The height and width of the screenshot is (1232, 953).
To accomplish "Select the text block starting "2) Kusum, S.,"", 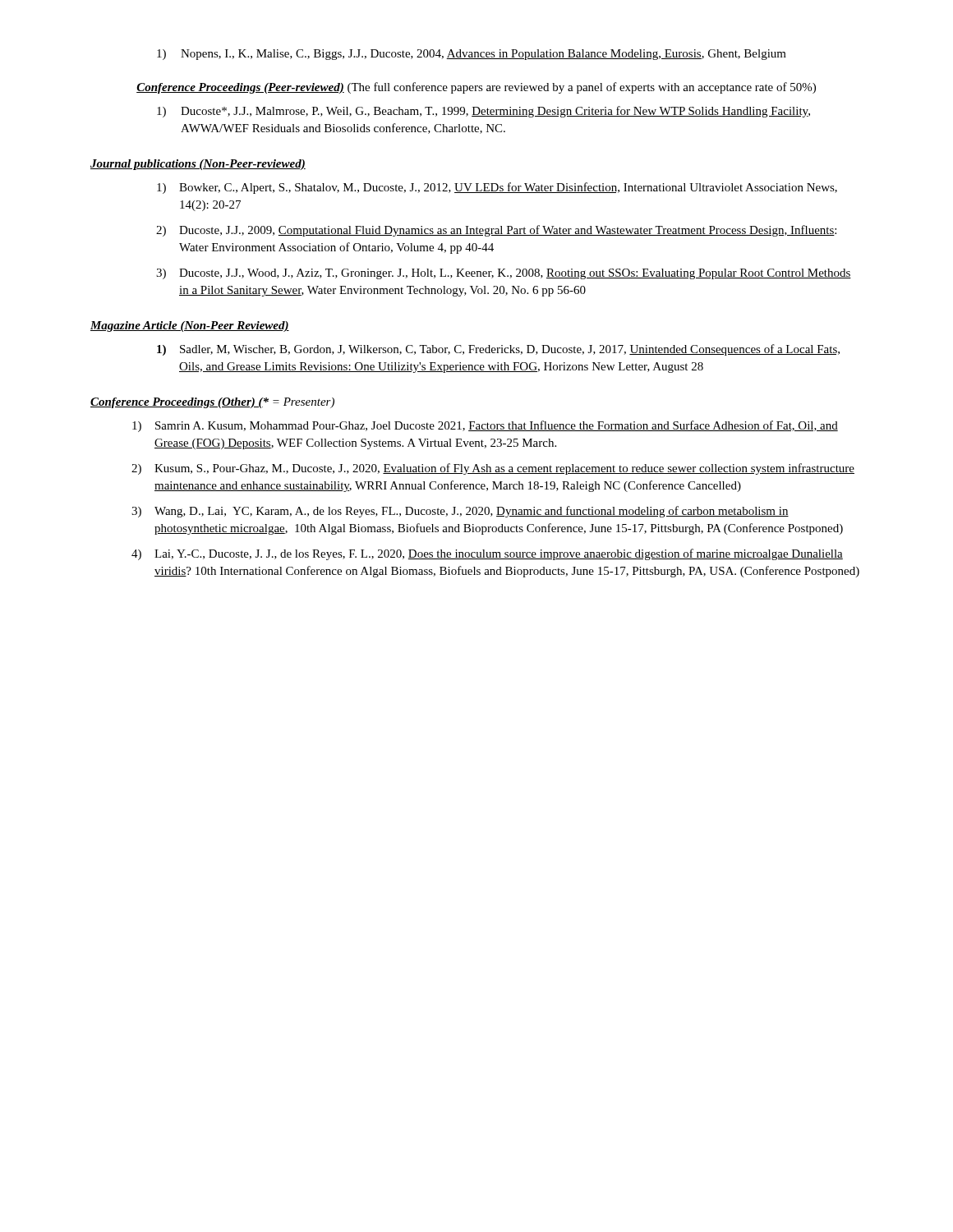I will (x=497, y=477).
